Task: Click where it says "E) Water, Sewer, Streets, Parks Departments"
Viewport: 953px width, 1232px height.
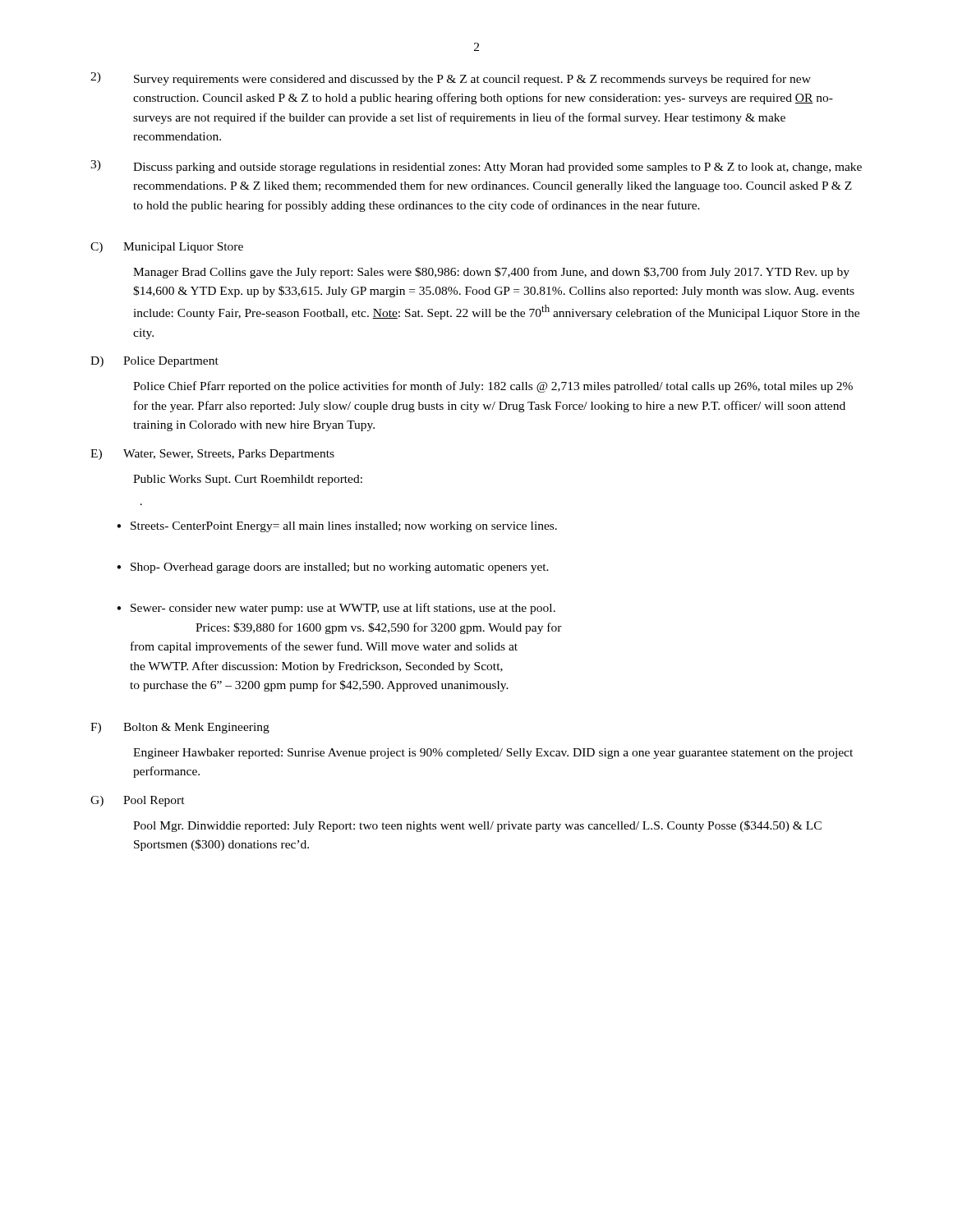Action: click(212, 455)
